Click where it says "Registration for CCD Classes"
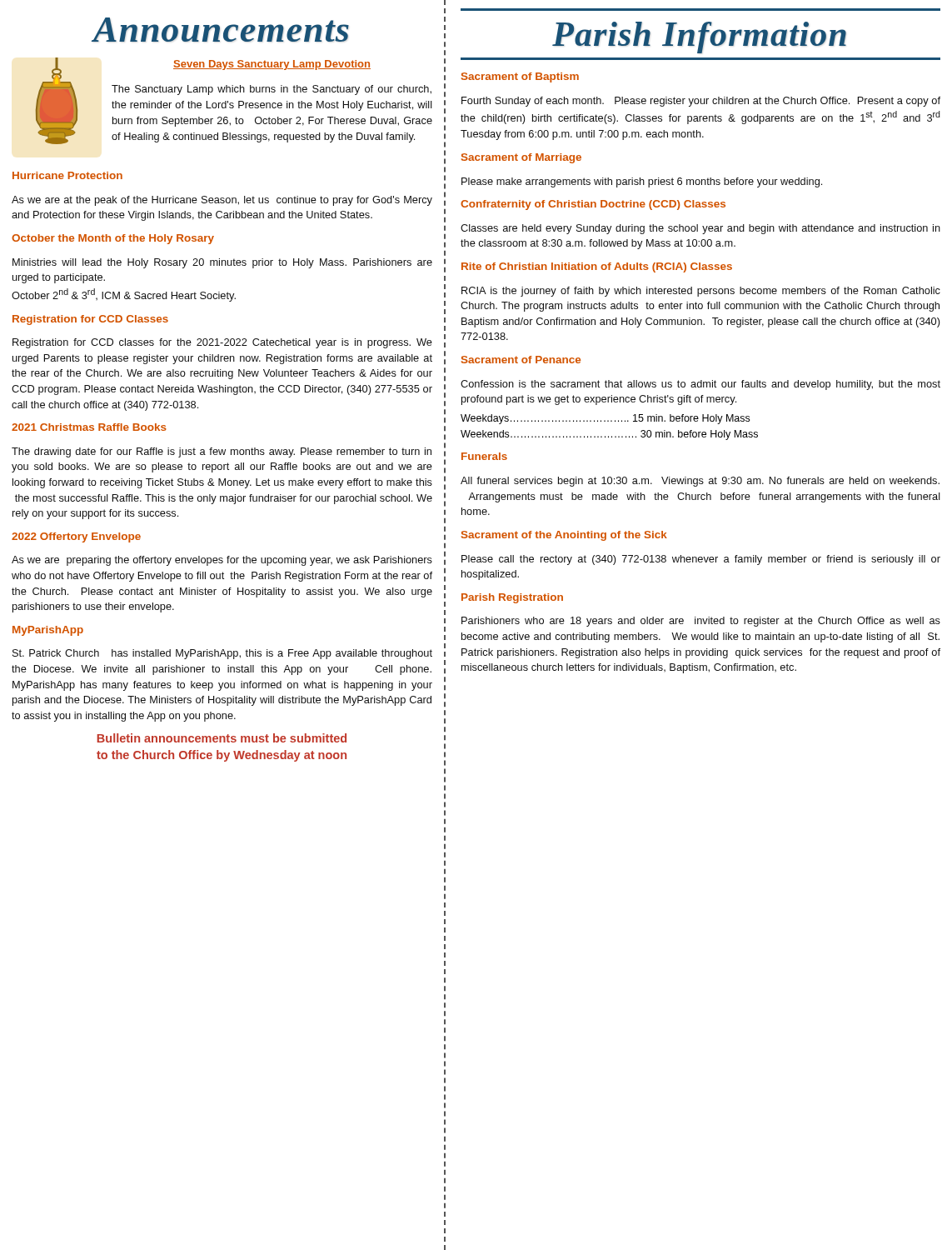The width and height of the screenshot is (952, 1250). tap(90, 320)
